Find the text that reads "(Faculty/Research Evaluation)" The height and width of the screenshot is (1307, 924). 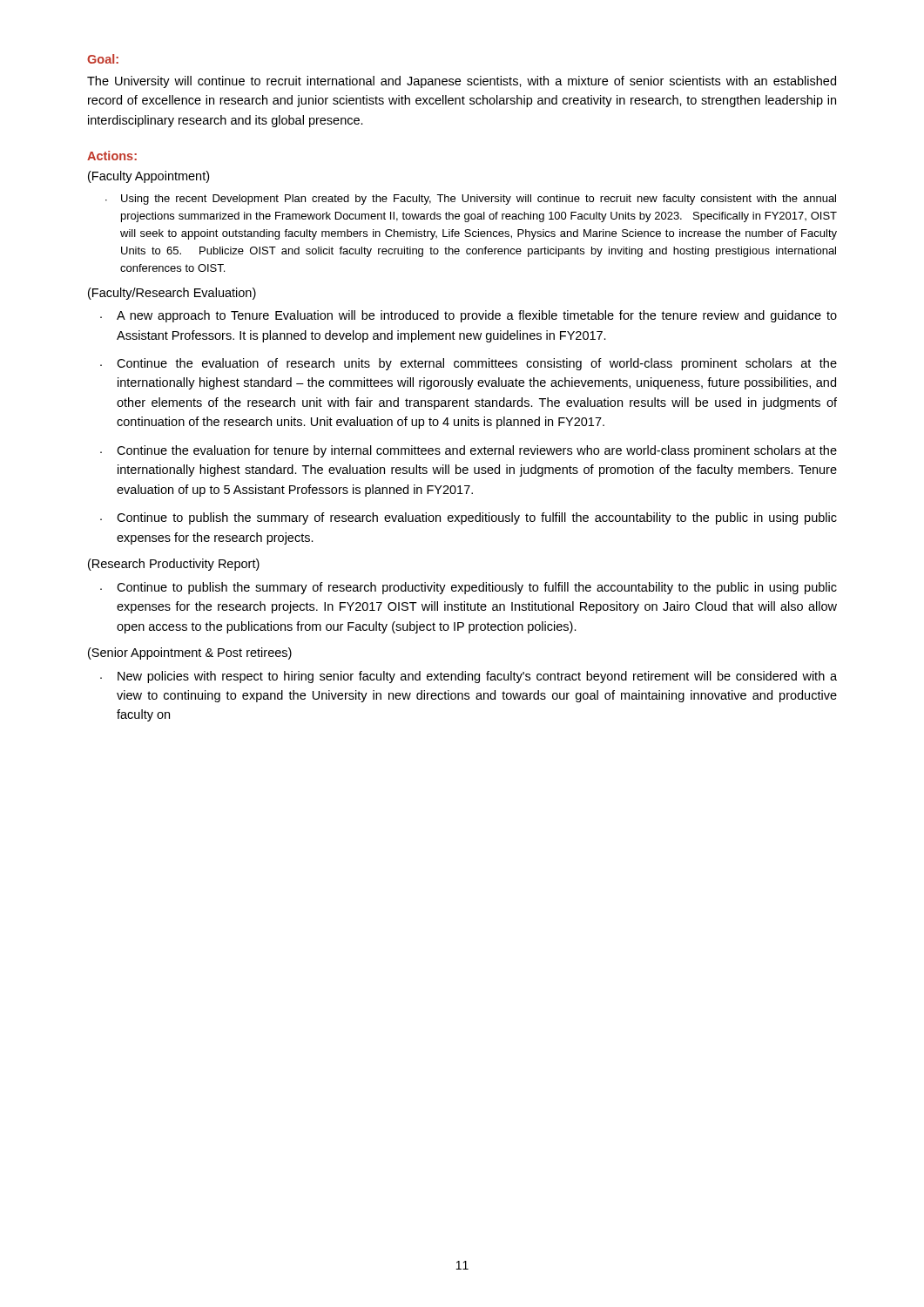[x=172, y=292]
